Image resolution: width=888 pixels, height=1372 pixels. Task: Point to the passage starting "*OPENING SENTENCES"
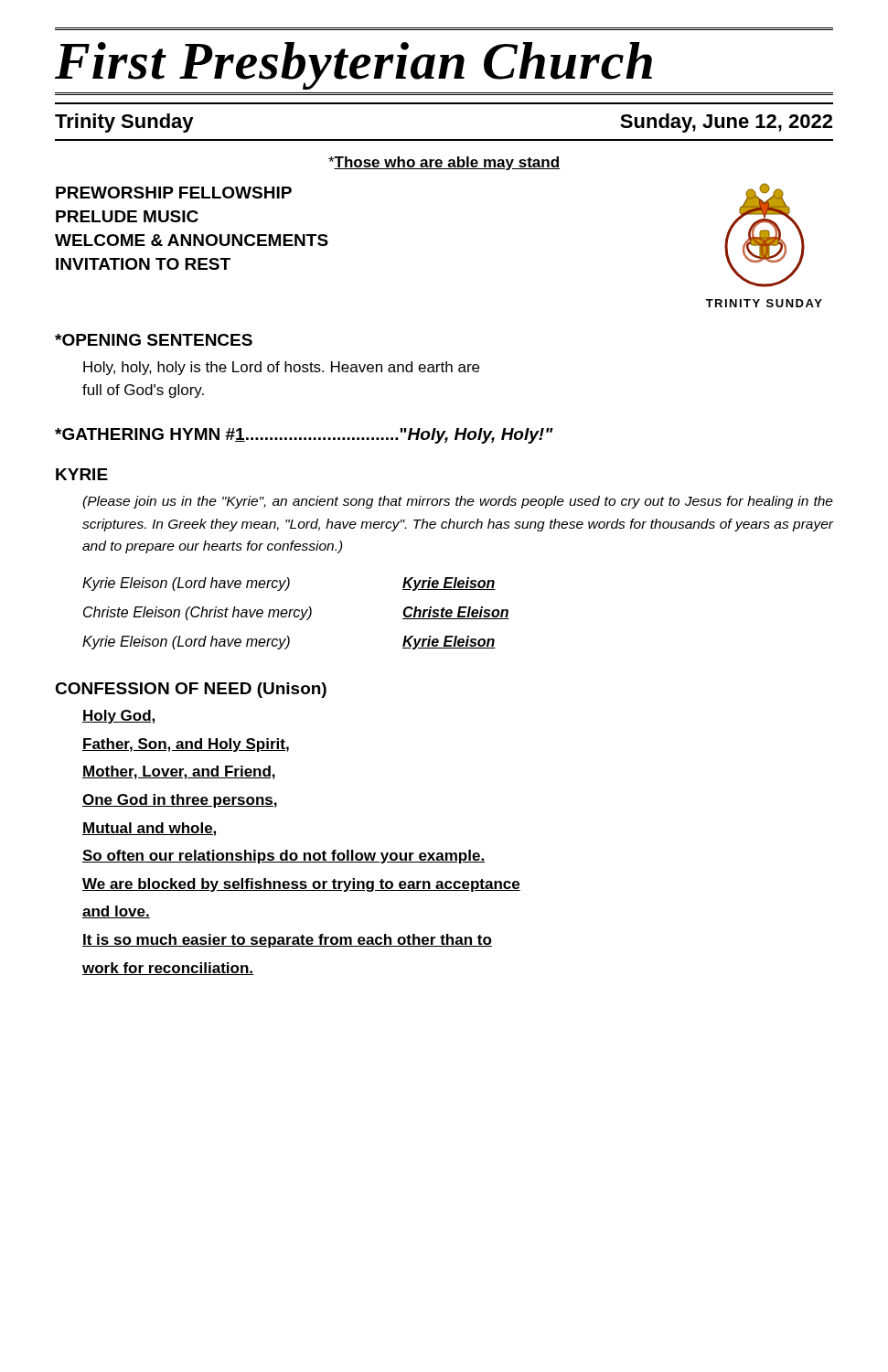click(x=154, y=340)
